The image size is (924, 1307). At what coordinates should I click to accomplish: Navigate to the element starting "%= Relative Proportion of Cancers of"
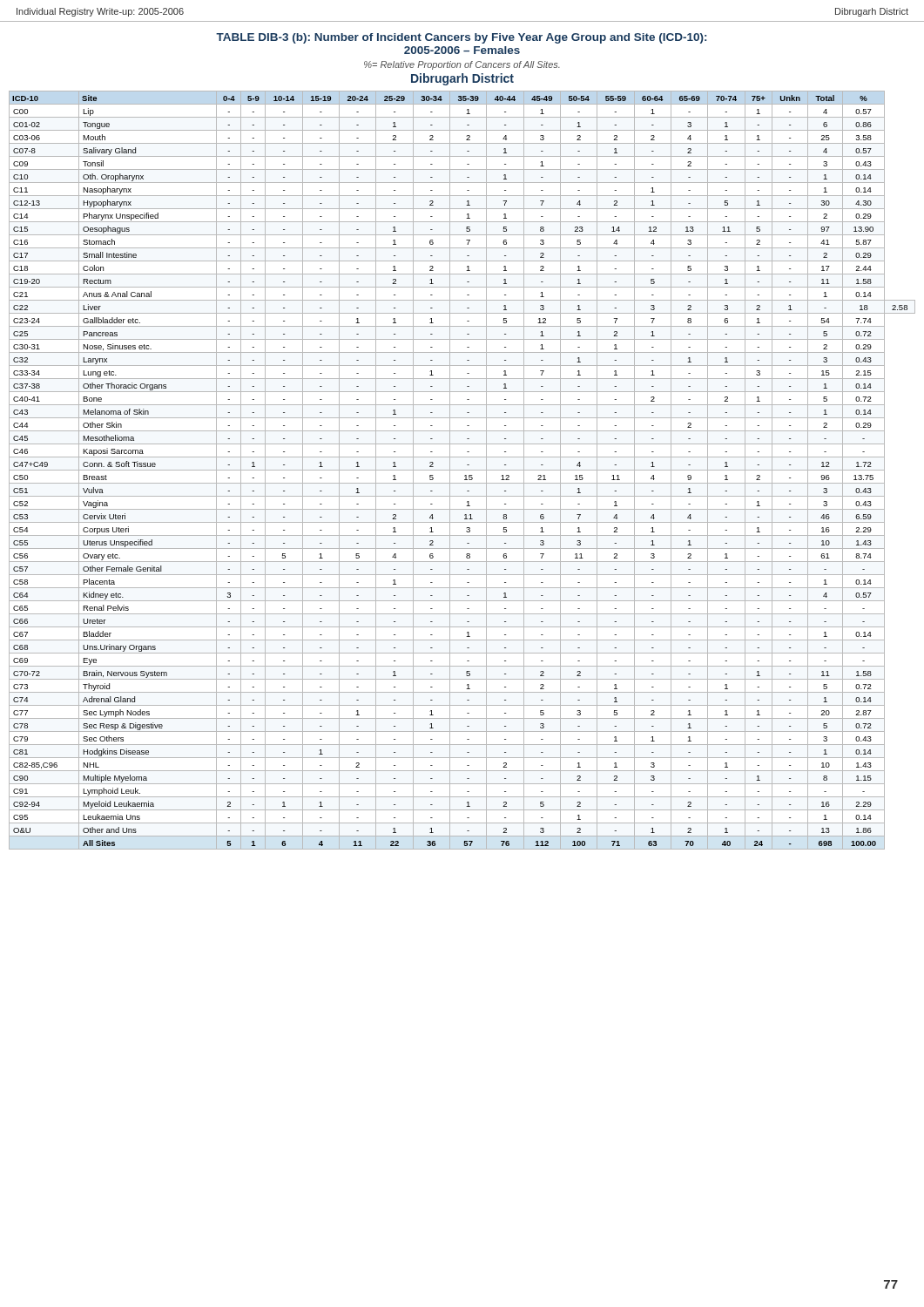(462, 64)
